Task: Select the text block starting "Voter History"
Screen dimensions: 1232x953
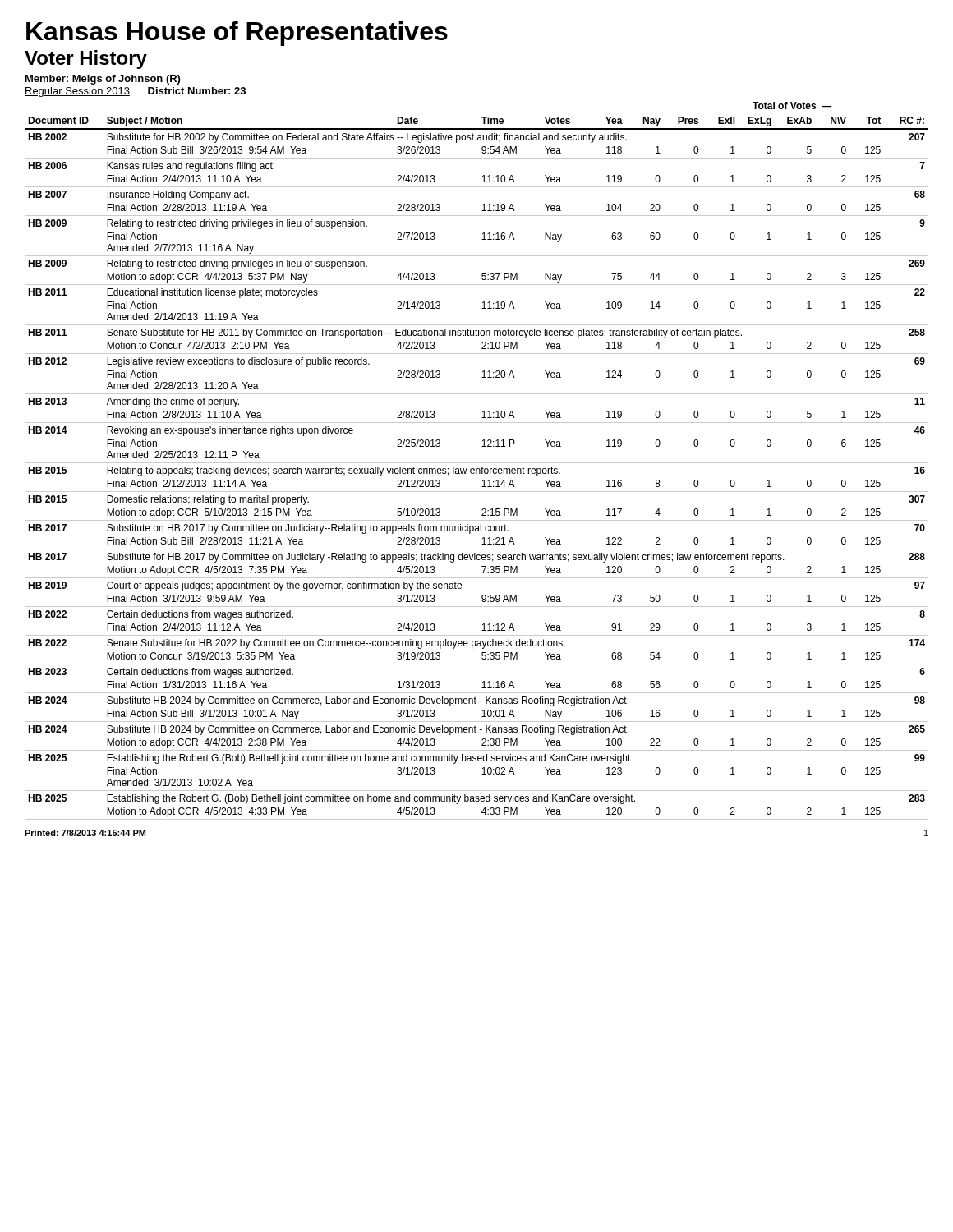Action: [86, 58]
